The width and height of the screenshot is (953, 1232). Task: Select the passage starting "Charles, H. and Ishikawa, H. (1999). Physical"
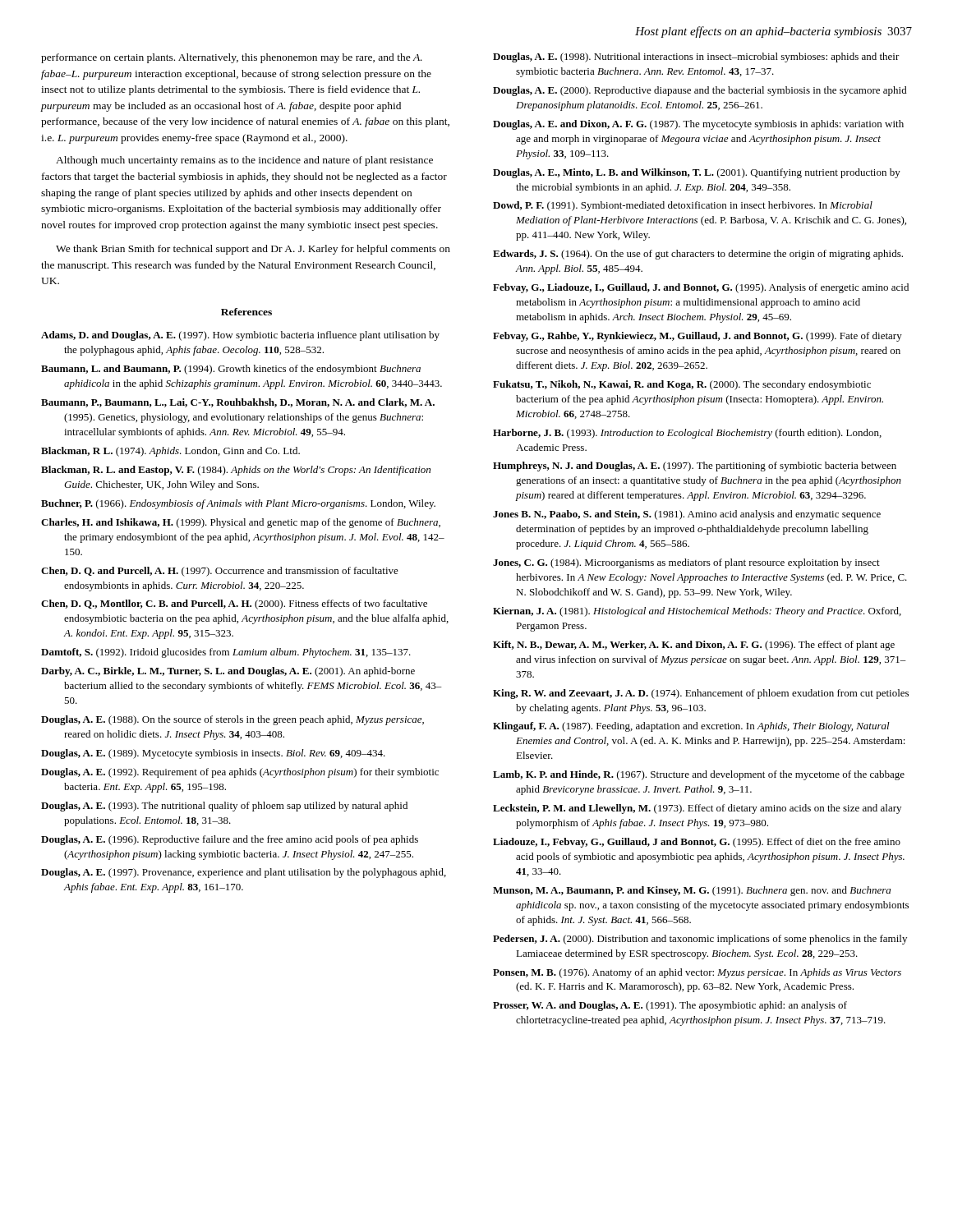243,536
